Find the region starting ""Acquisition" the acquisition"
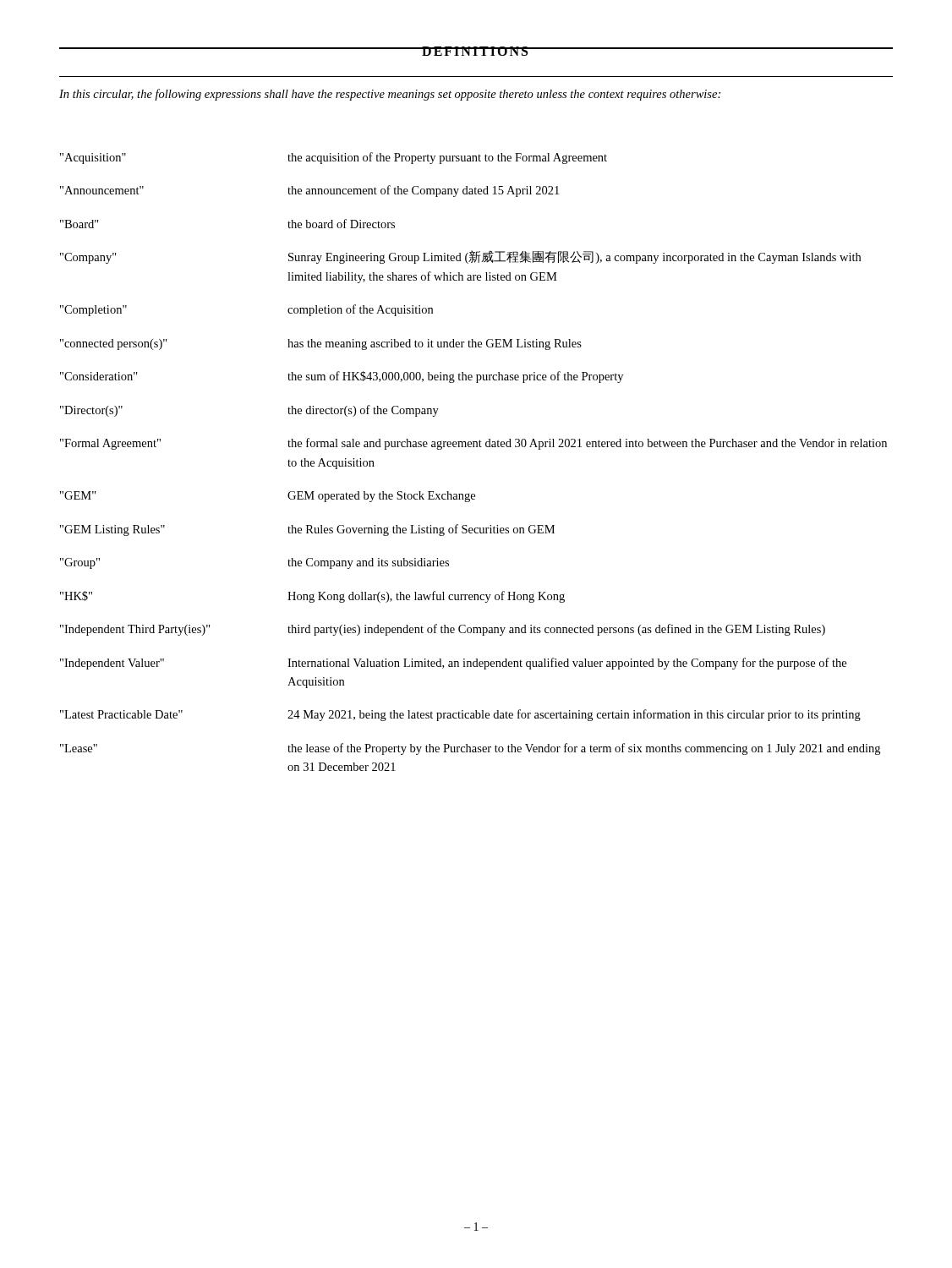The height and width of the screenshot is (1268, 952). (476, 157)
